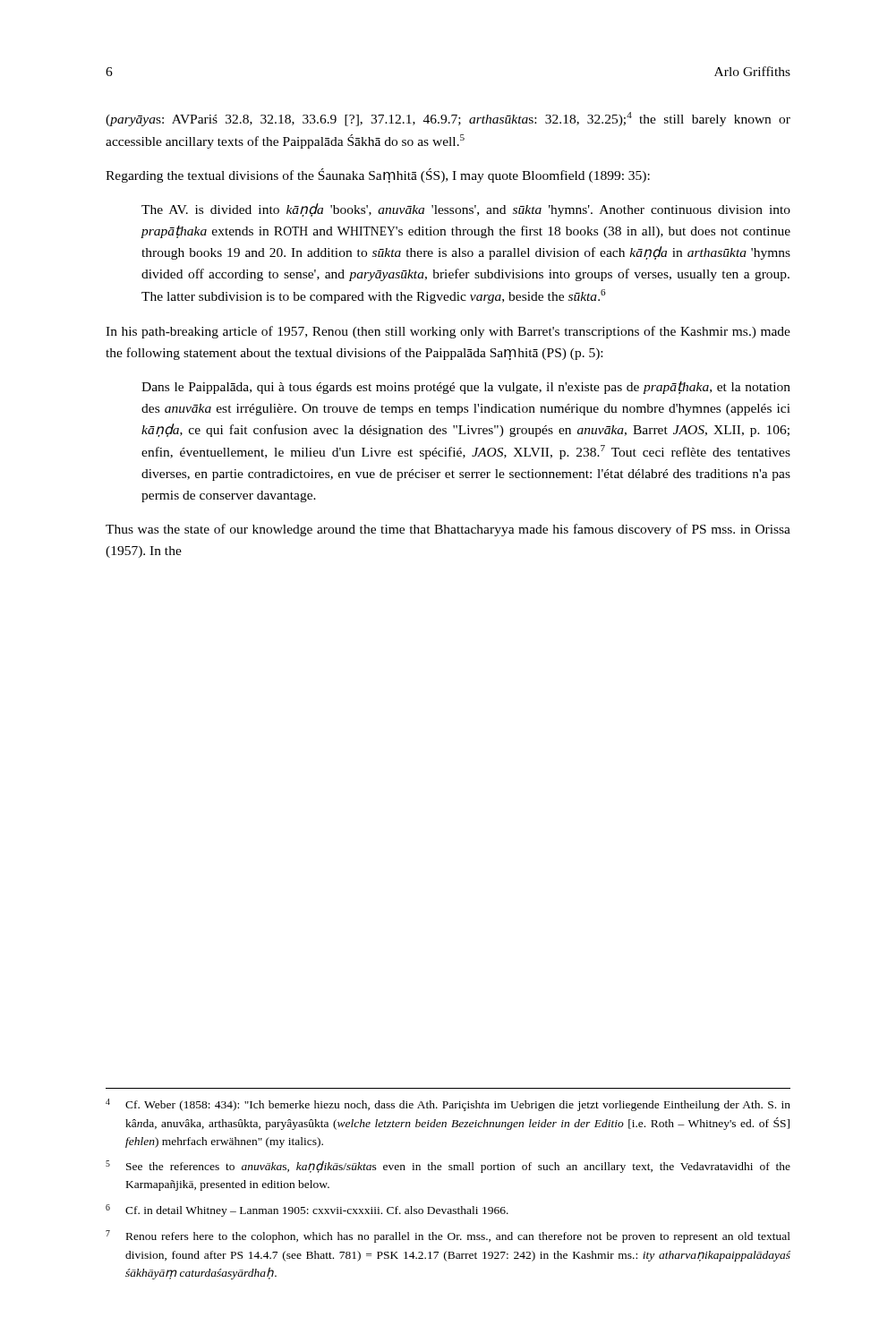896x1343 pixels.
Task: Find the text block with the text "Regarding the textual divisions of"
Action: 378,175
